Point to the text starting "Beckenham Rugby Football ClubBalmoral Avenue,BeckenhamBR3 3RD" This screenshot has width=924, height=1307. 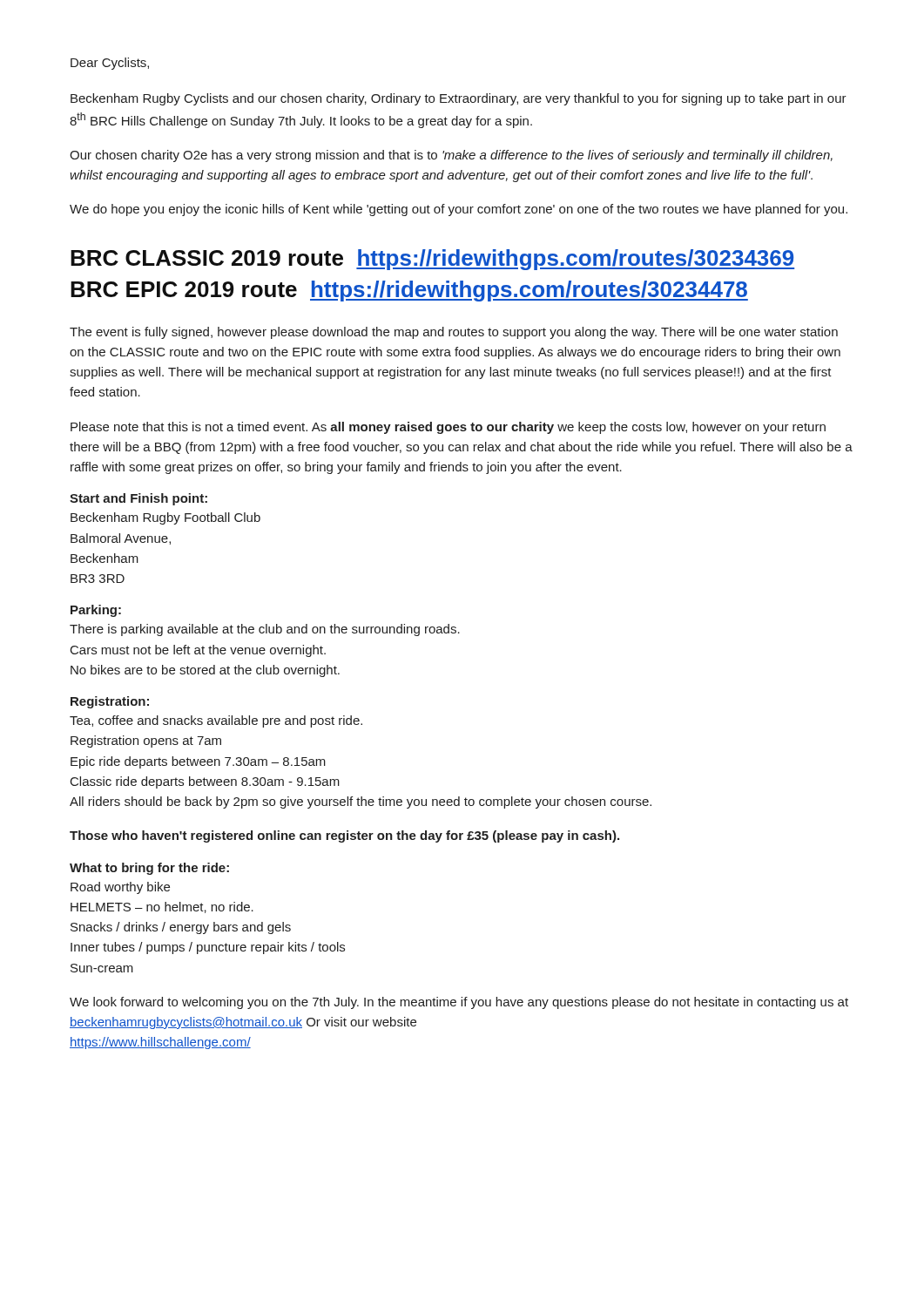[165, 548]
